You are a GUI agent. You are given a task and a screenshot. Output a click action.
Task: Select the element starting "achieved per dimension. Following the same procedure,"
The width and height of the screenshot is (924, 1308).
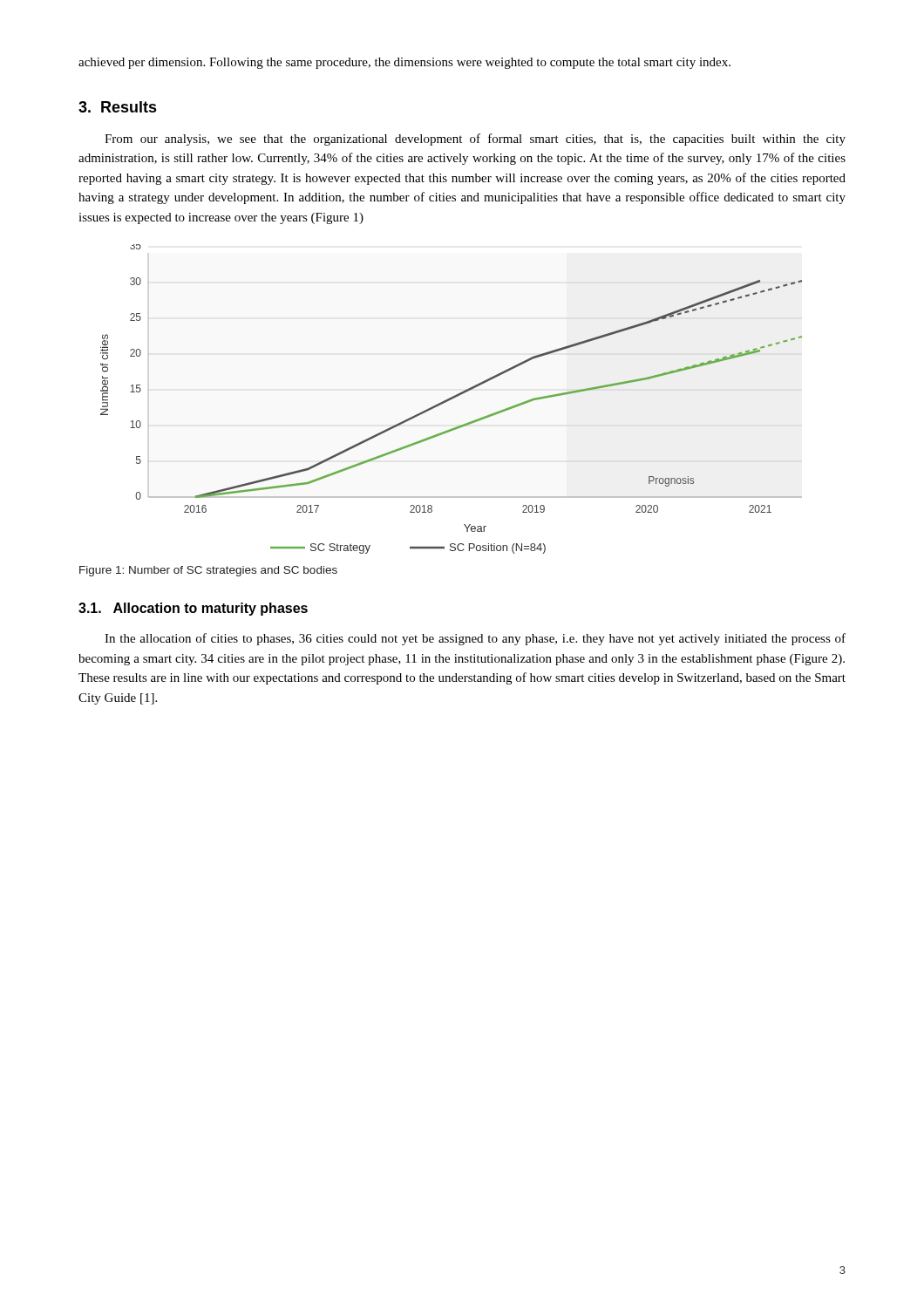click(x=405, y=62)
